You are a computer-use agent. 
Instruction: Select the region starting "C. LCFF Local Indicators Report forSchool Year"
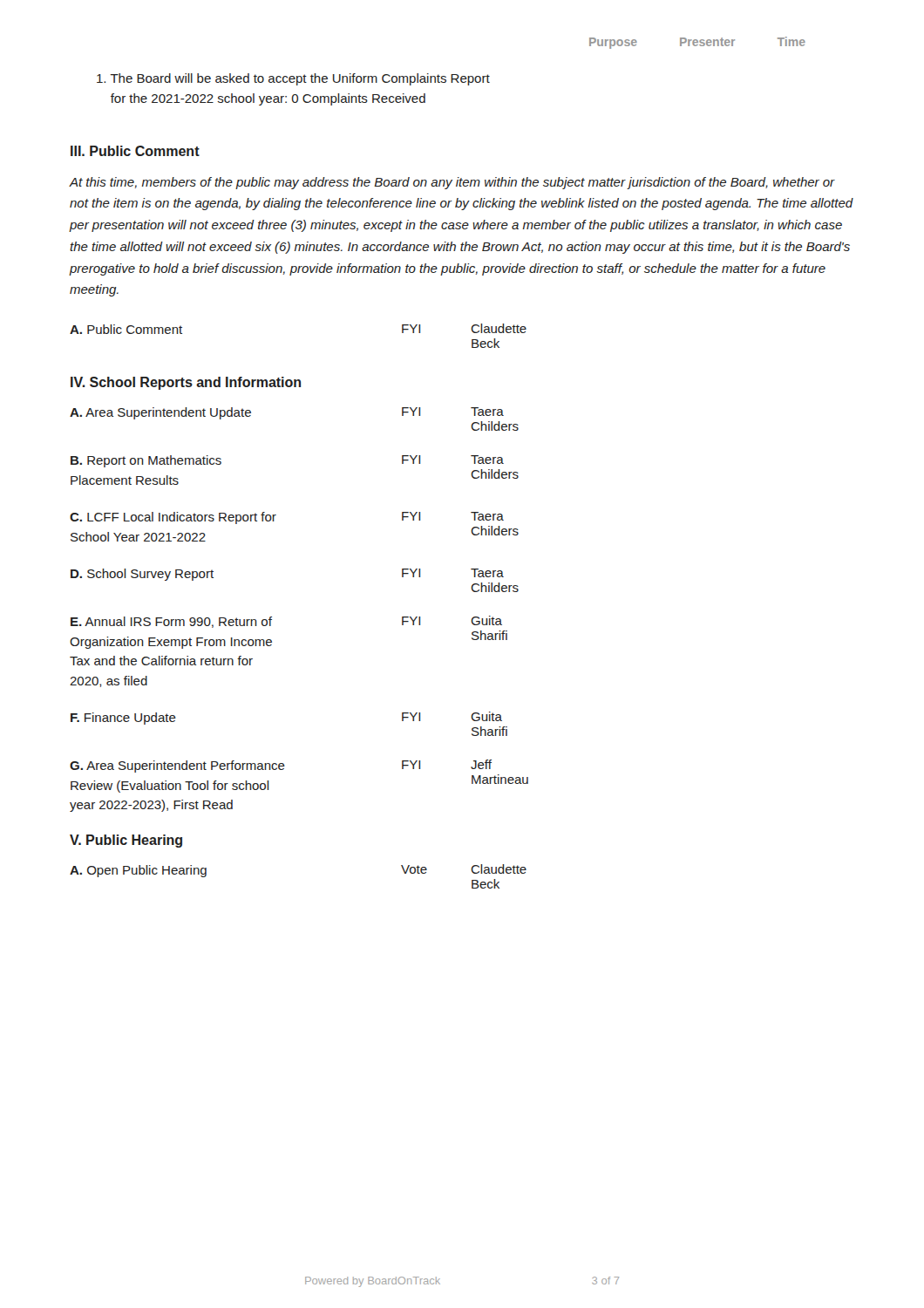click(x=170, y=518)
